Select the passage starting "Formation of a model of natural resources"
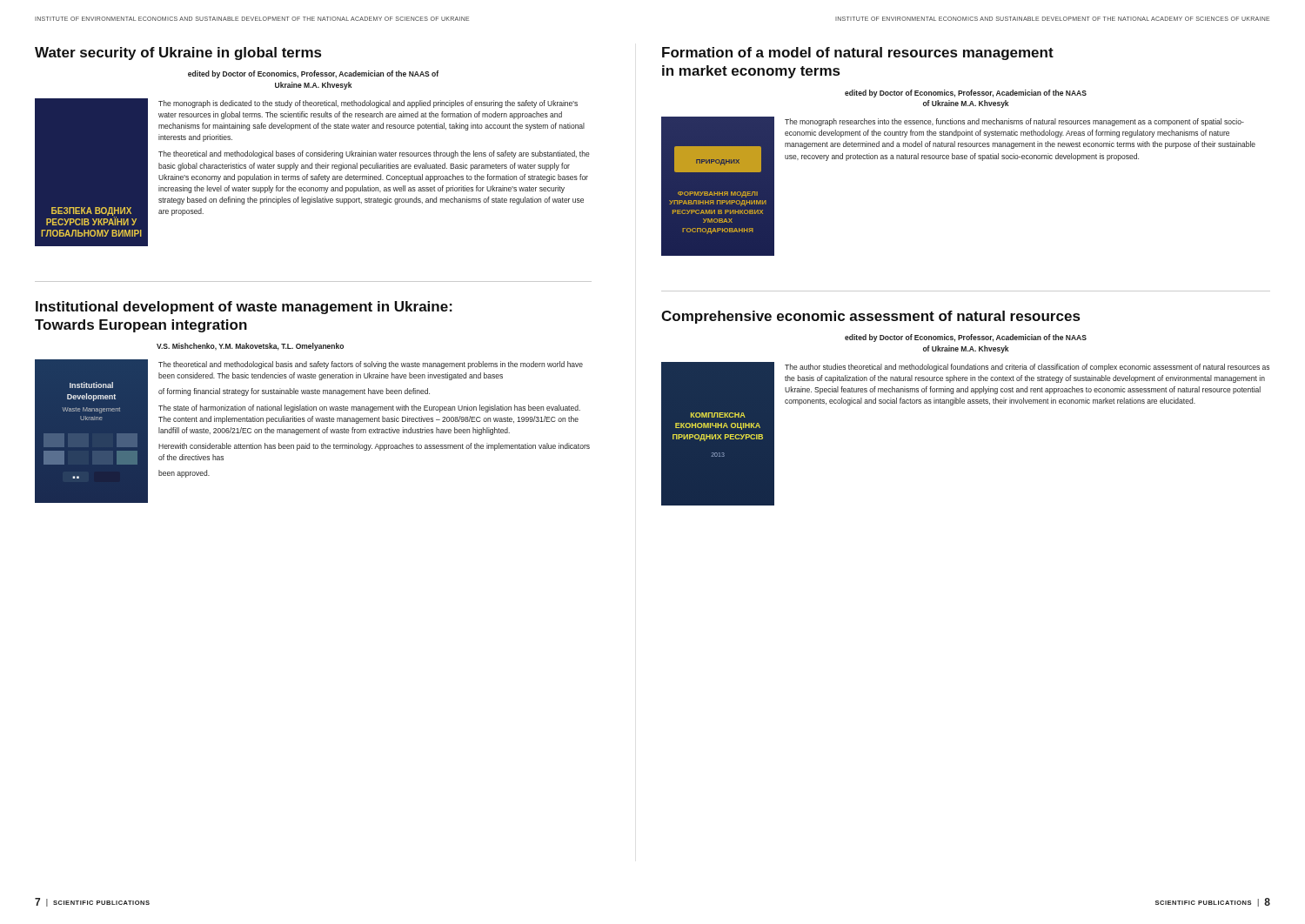This screenshot has width=1305, height=924. tap(857, 62)
